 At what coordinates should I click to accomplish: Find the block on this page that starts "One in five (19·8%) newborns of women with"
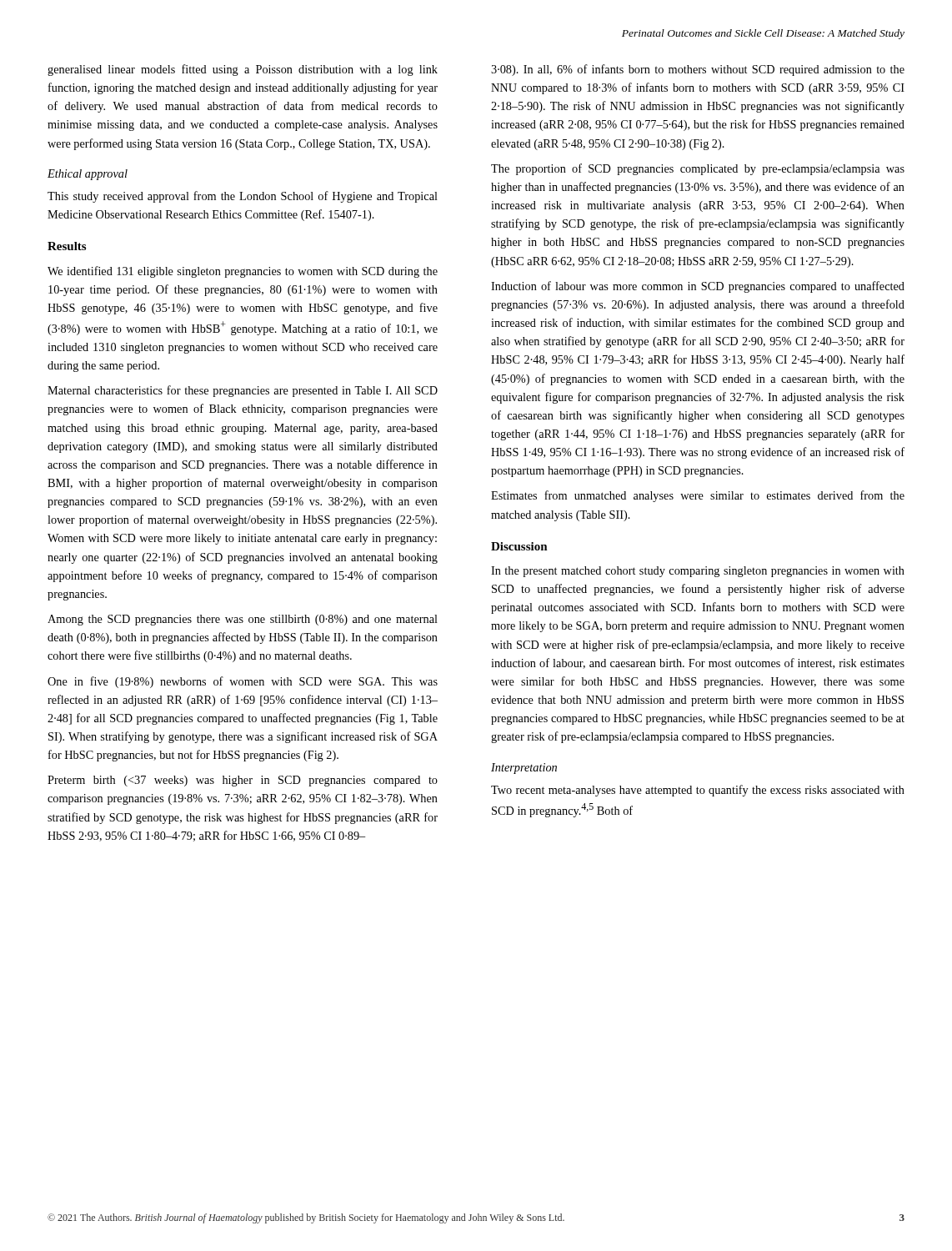[x=243, y=718]
